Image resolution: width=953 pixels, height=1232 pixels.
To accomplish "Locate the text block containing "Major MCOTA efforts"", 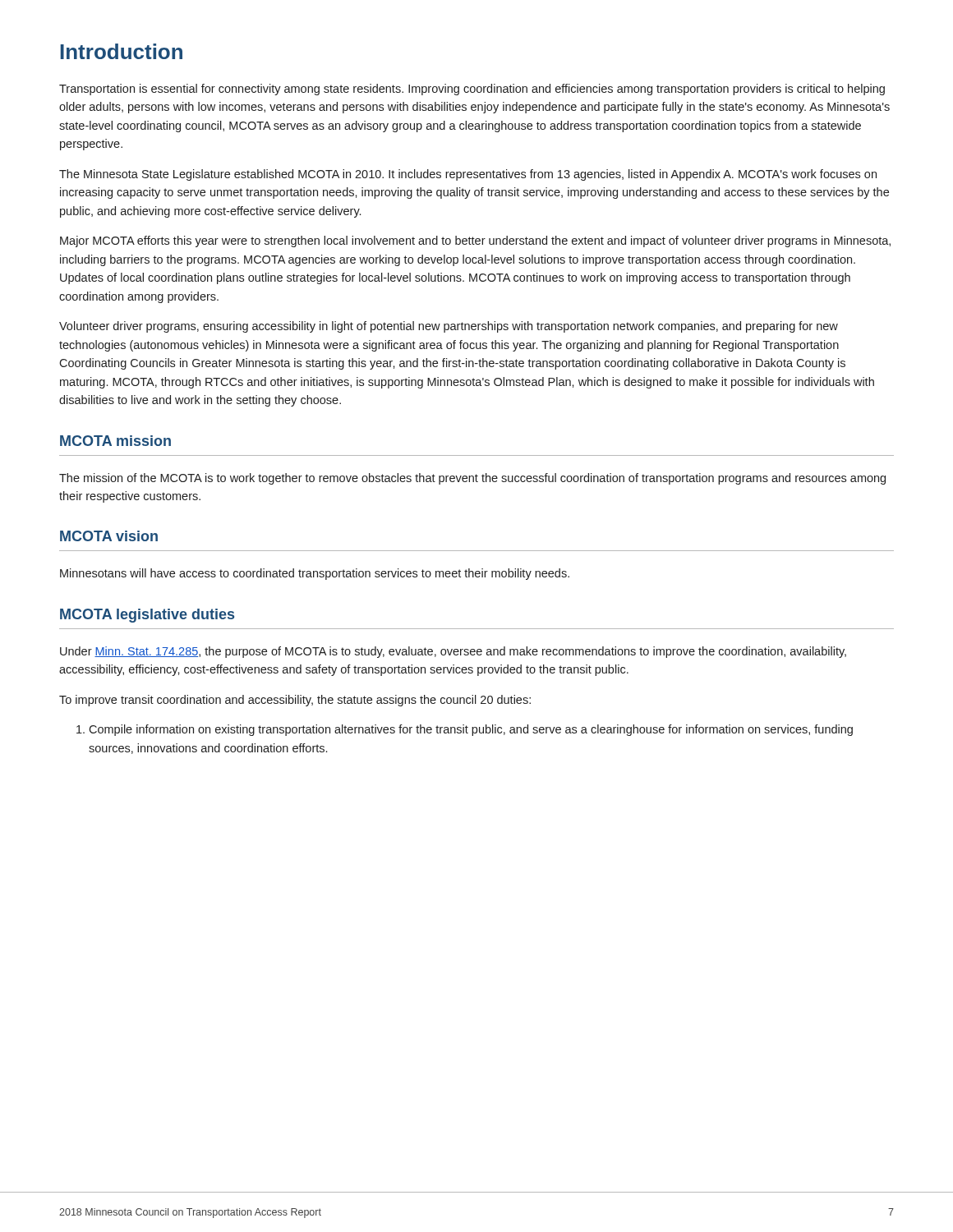I will pos(476,269).
